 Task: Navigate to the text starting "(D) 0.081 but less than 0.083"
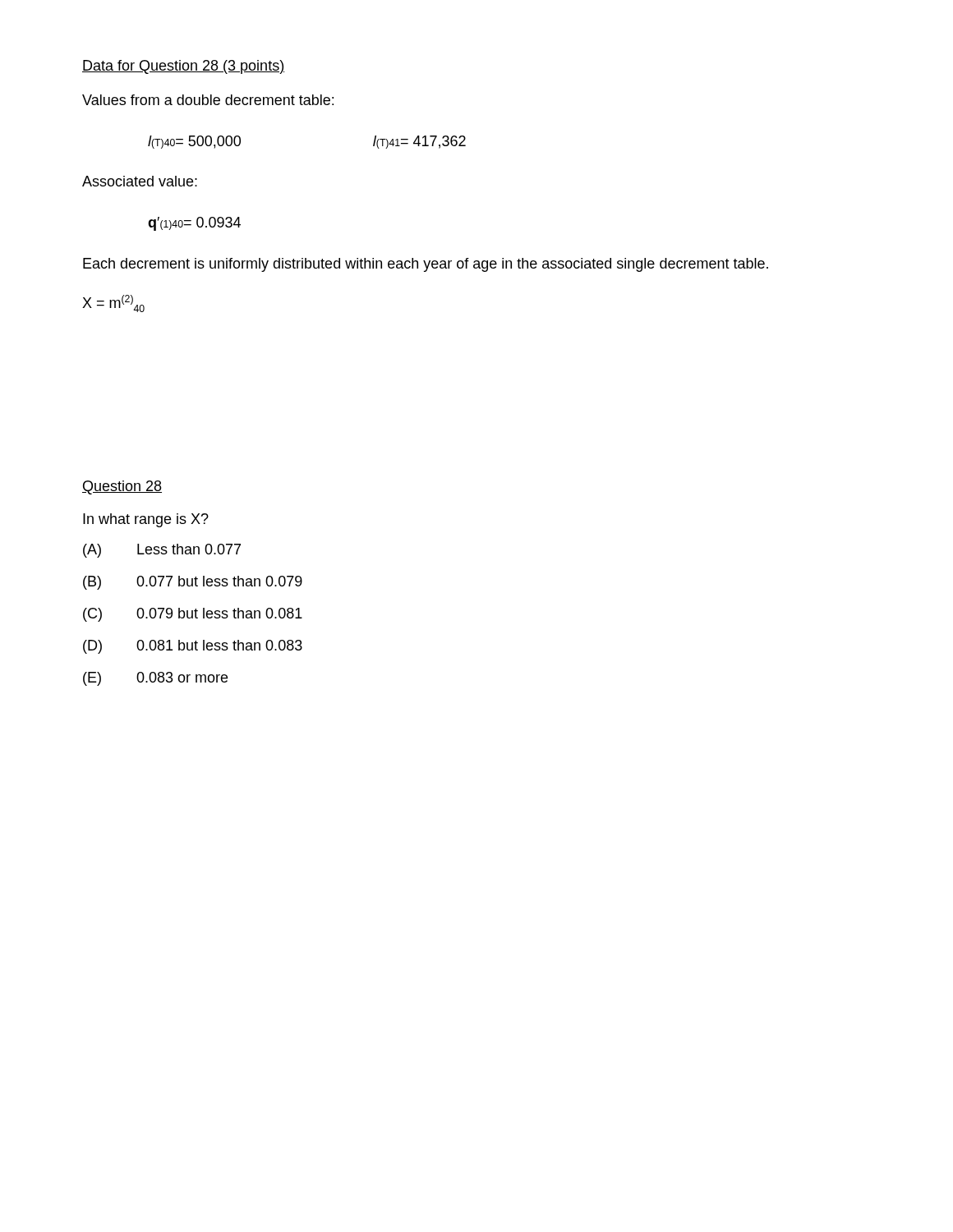click(192, 646)
